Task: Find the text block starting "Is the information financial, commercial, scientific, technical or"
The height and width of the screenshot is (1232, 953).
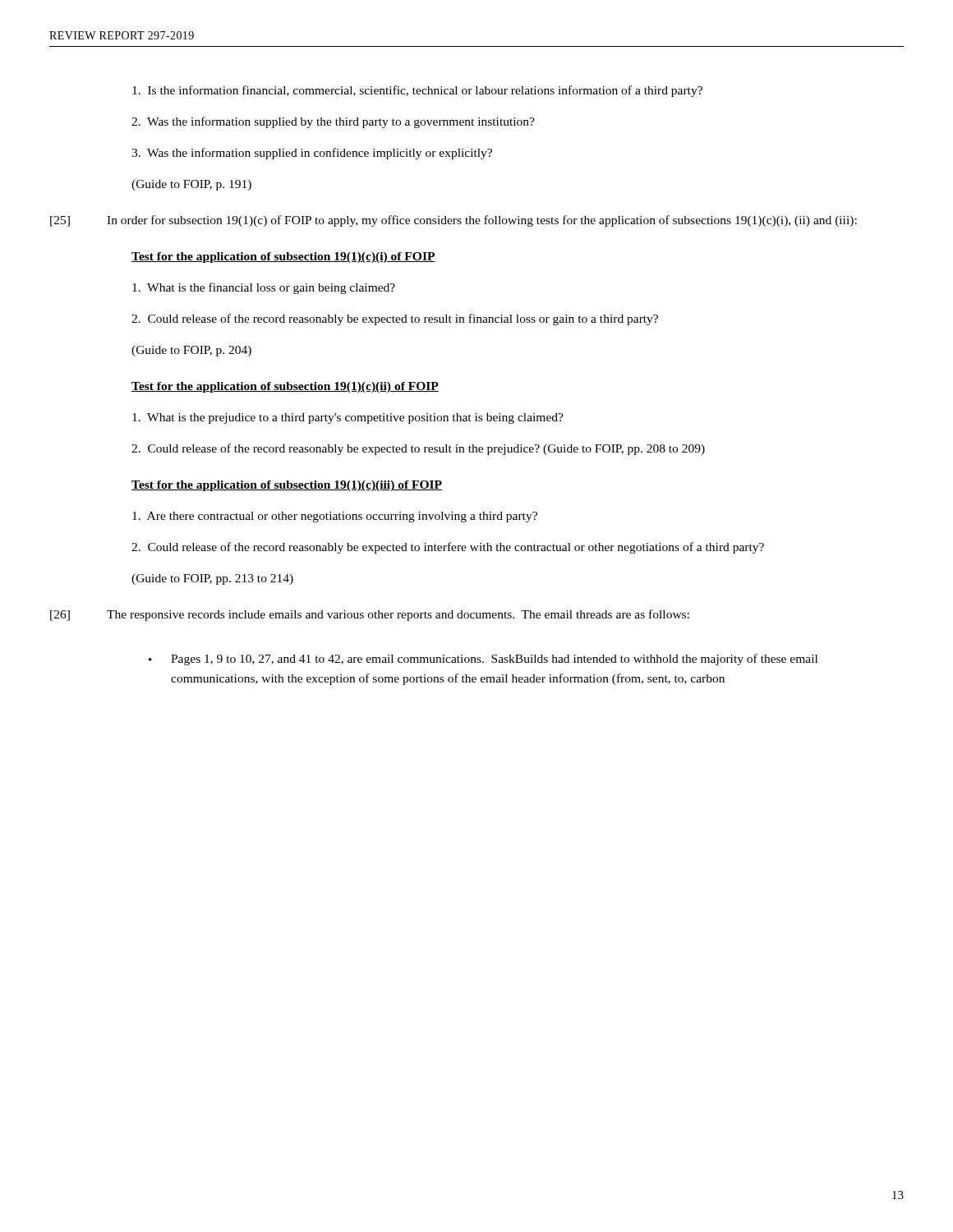Action: coord(417,90)
